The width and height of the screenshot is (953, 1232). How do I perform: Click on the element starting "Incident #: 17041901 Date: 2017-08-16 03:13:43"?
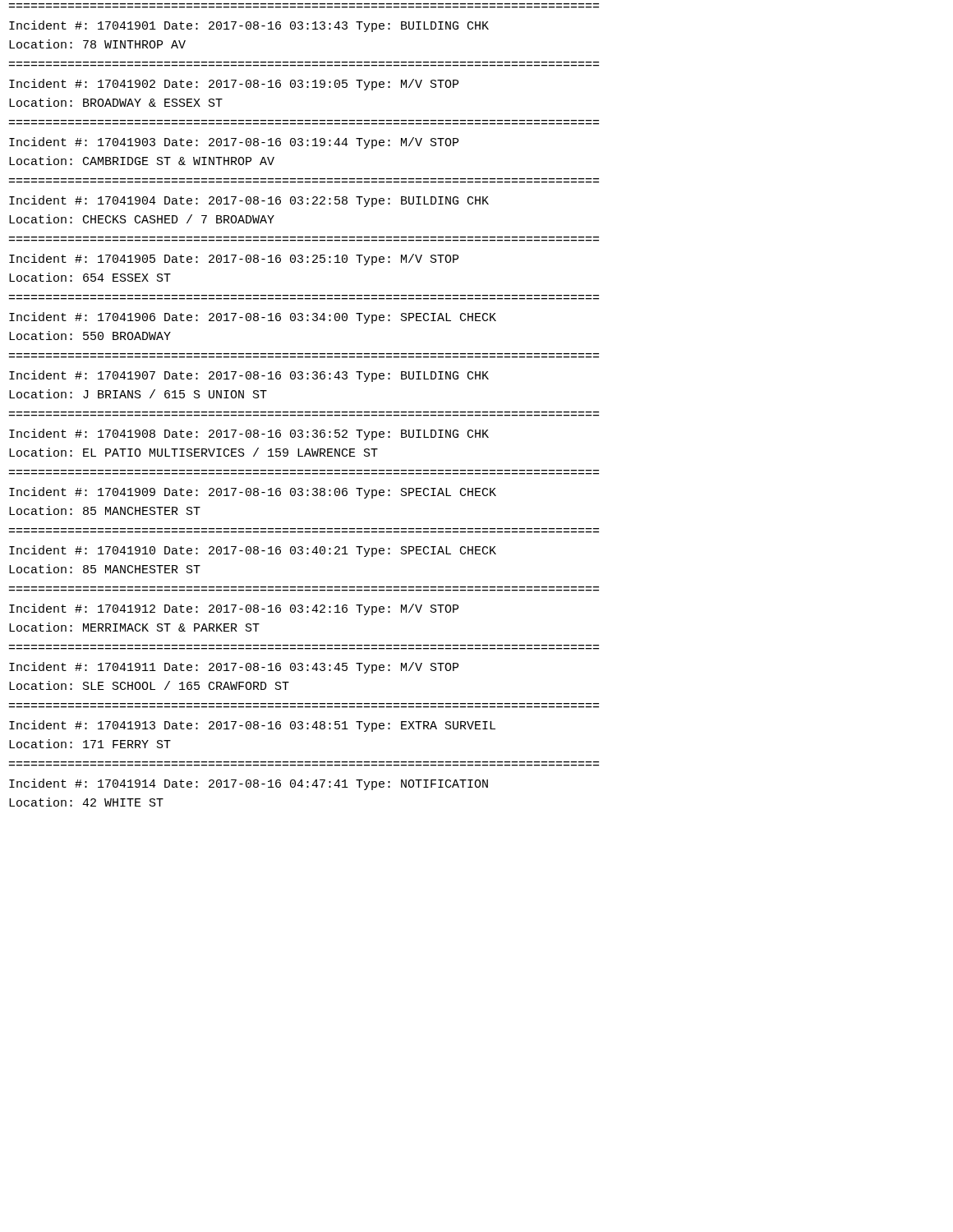pos(476,37)
